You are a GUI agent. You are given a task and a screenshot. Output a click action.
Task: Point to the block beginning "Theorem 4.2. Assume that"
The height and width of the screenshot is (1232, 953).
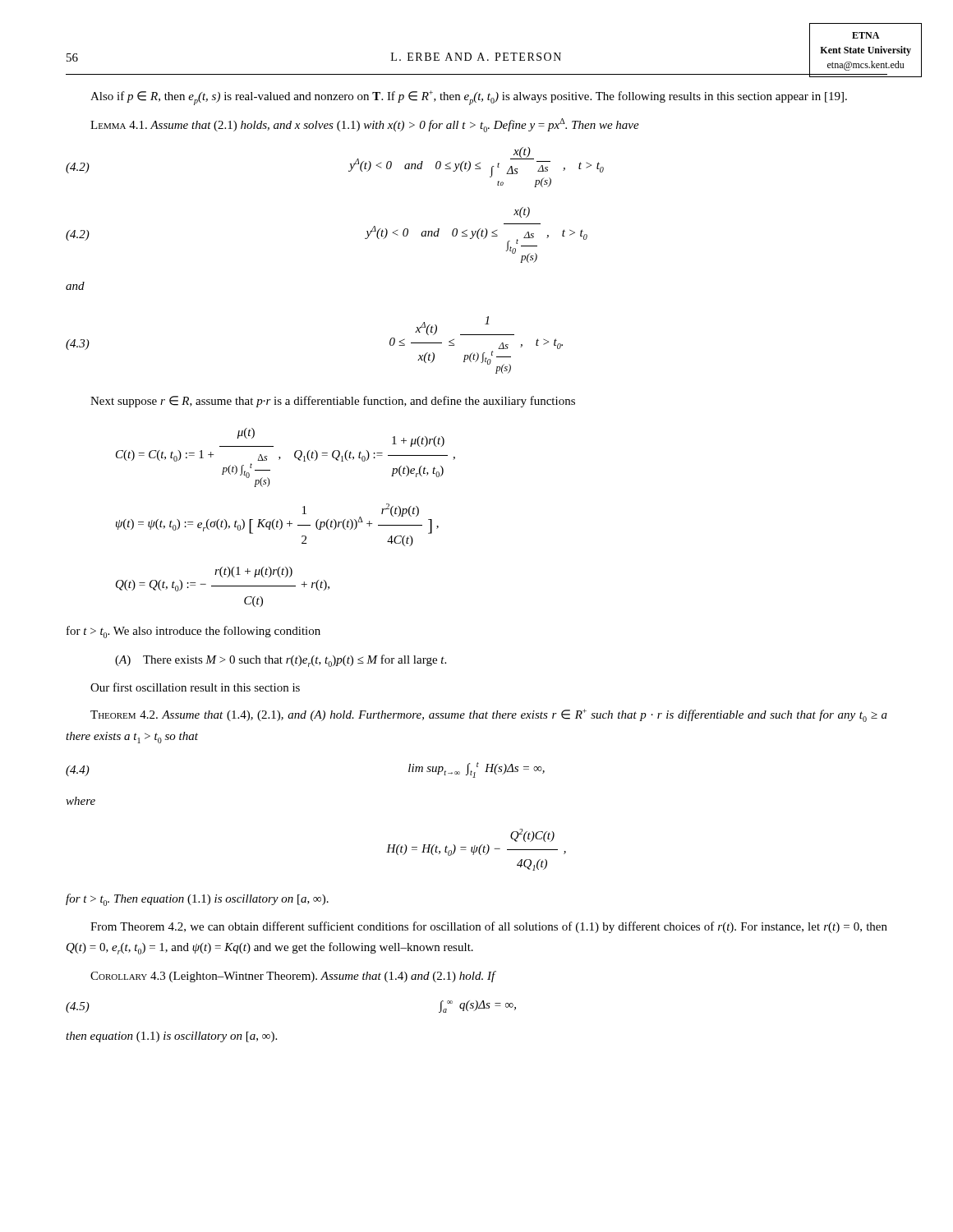point(476,726)
